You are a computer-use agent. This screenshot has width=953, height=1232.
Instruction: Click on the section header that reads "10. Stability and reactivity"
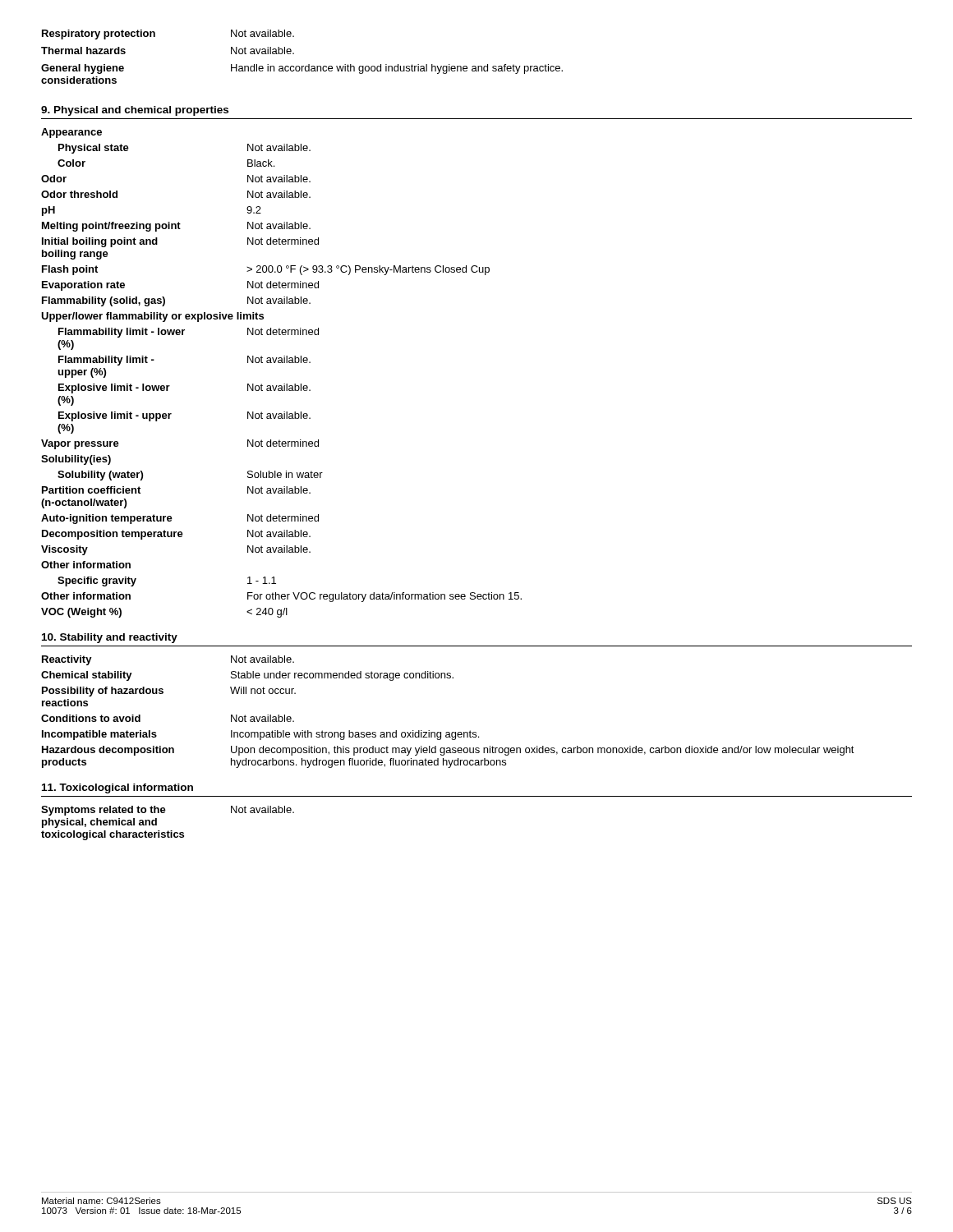(109, 637)
